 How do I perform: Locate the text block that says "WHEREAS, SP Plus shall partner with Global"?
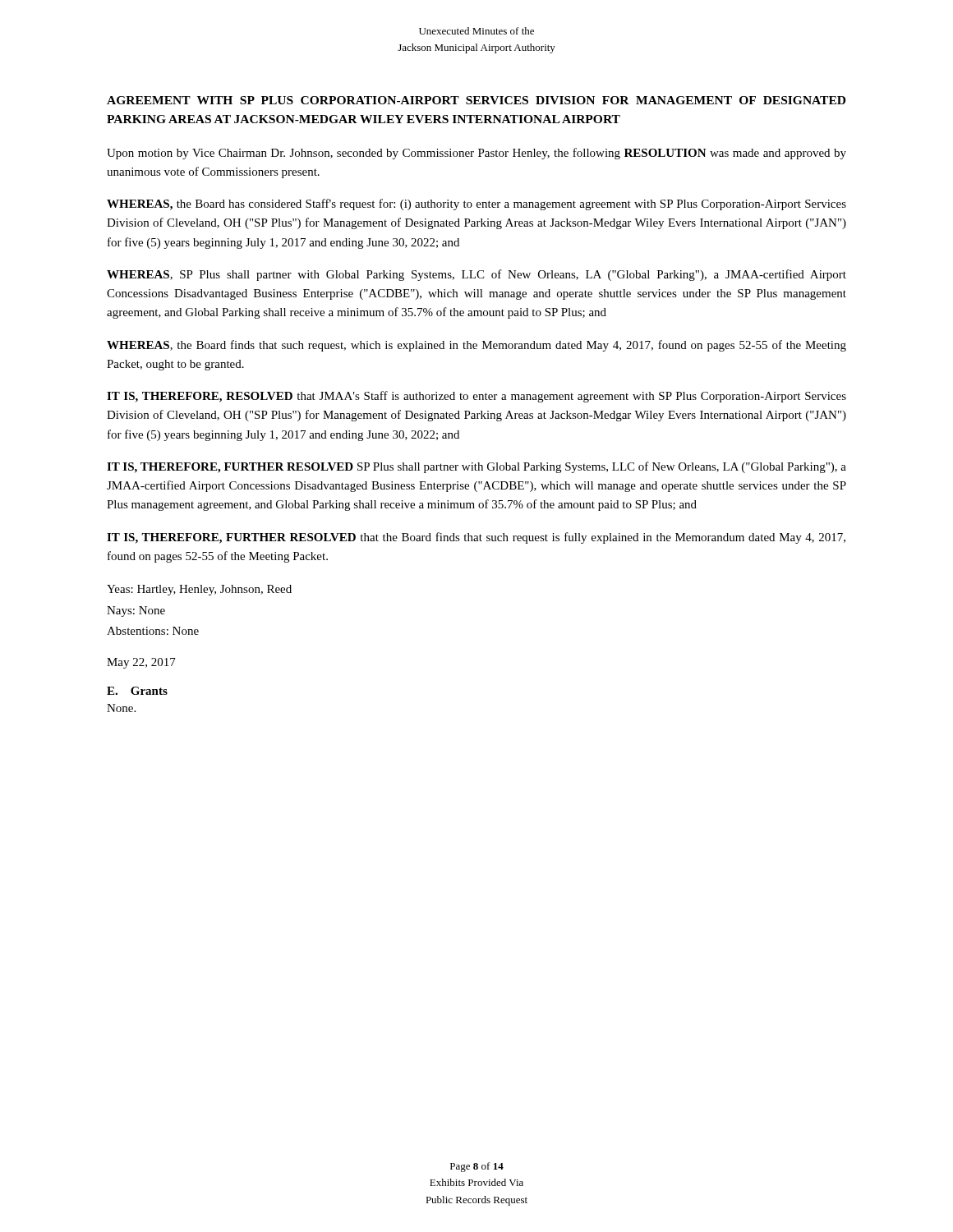click(x=476, y=293)
